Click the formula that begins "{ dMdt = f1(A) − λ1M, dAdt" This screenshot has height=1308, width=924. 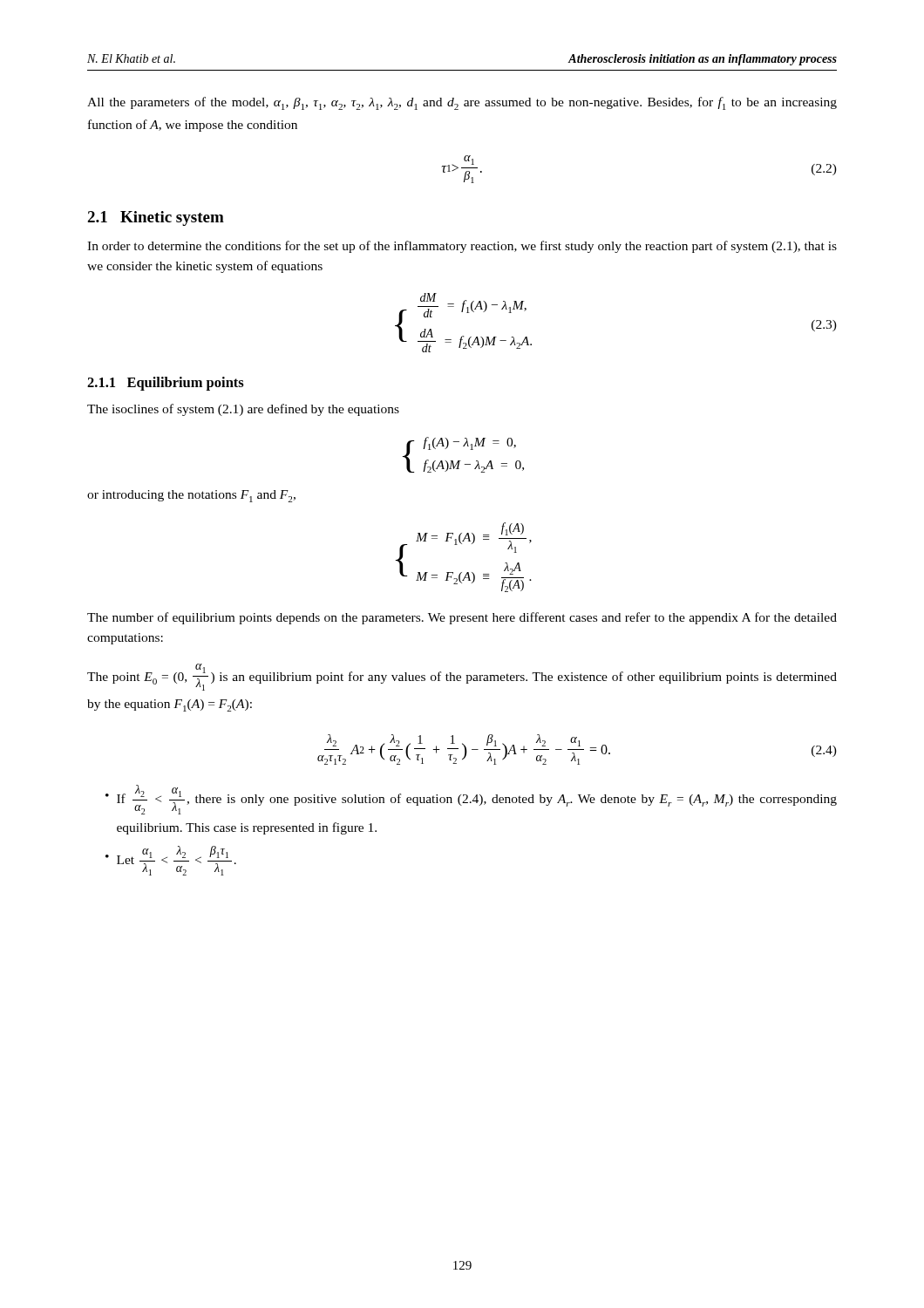click(462, 324)
